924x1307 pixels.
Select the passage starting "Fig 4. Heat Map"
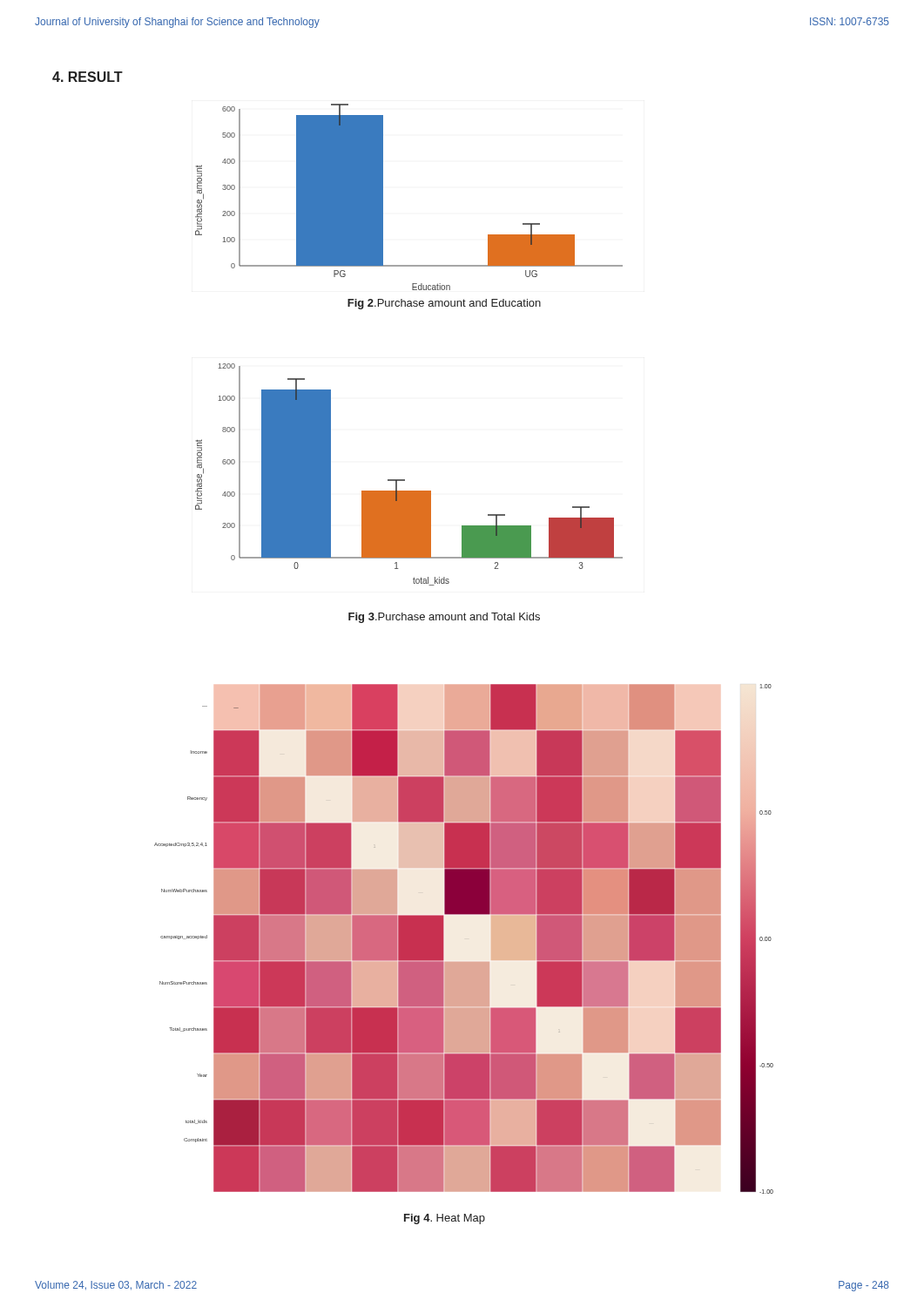click(444, 1218)
